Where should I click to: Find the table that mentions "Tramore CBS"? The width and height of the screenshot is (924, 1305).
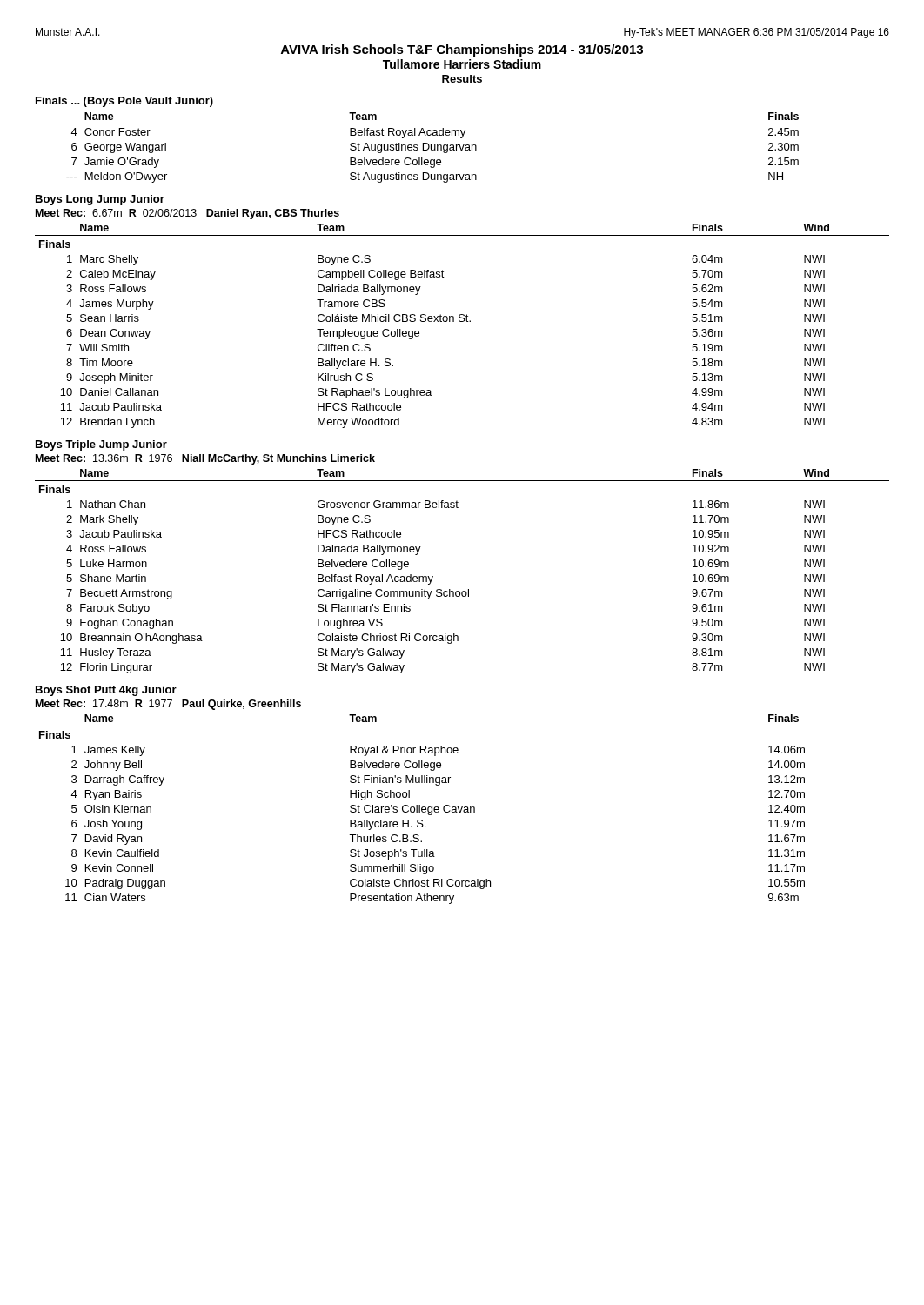pos(462,325)
